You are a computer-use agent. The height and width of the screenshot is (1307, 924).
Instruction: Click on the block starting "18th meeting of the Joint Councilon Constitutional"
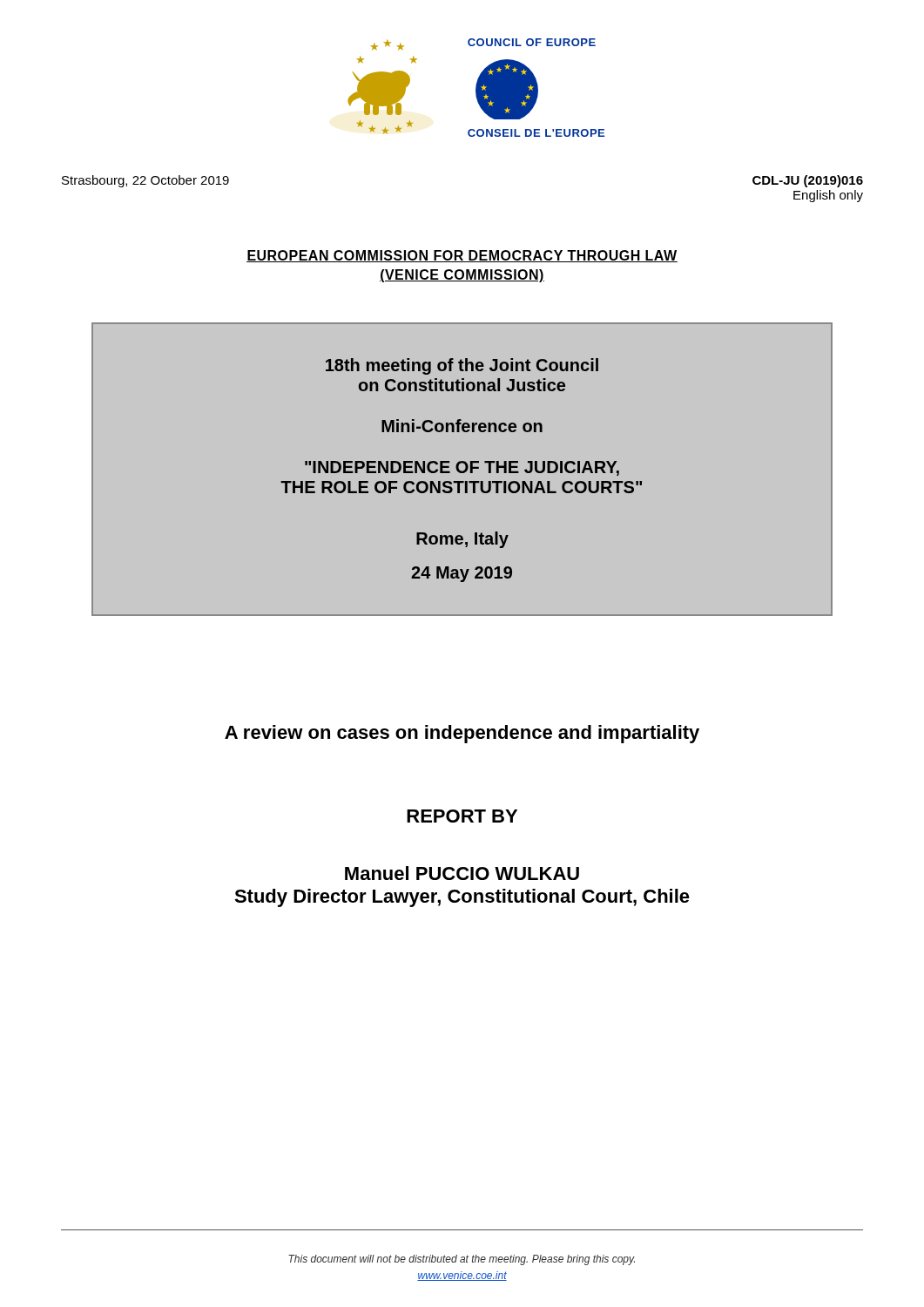pyautogui.click(x=462, y=469)
